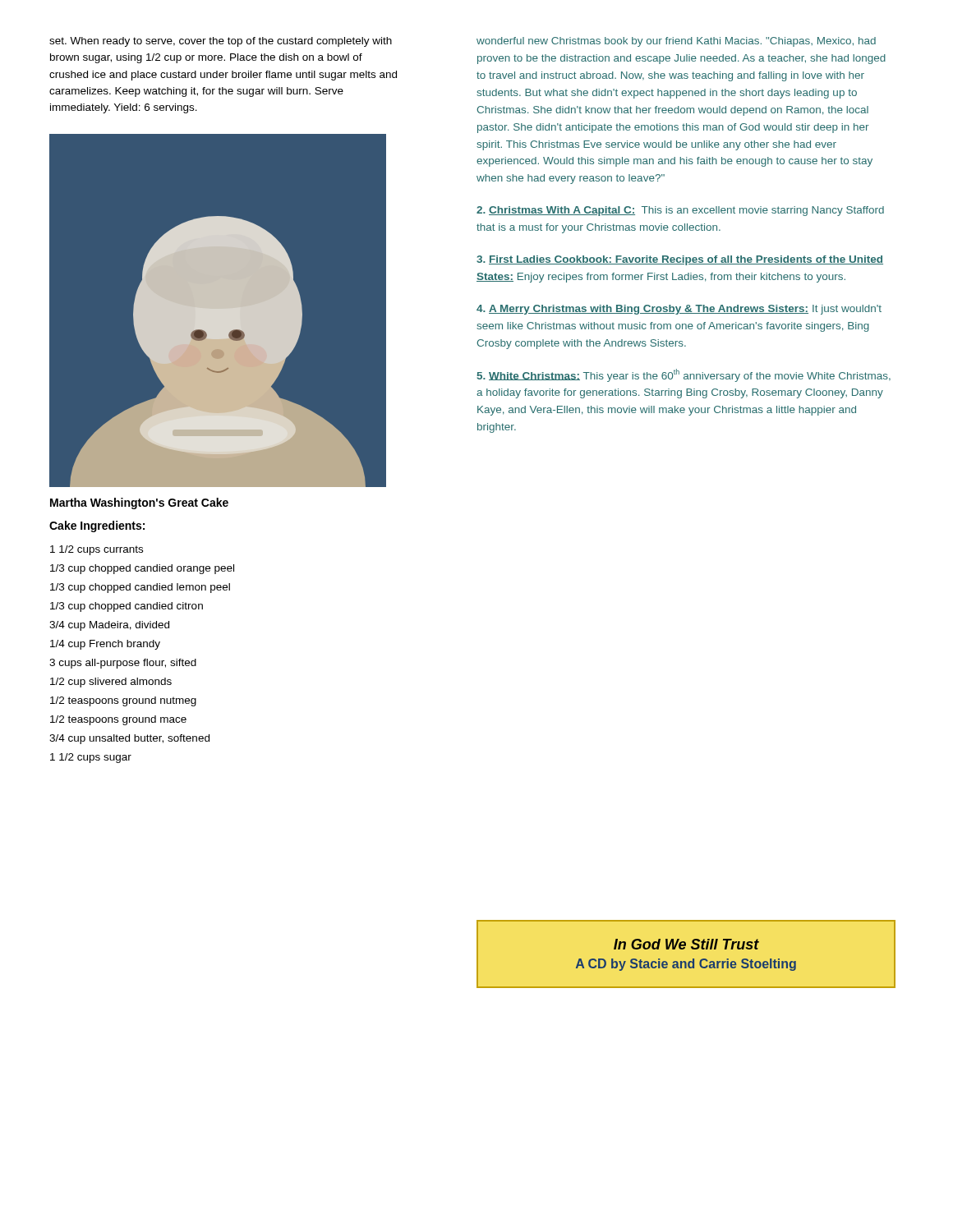
Task: Locate the list item containing "1/2 cup slivered"
Action: (111, 681)
